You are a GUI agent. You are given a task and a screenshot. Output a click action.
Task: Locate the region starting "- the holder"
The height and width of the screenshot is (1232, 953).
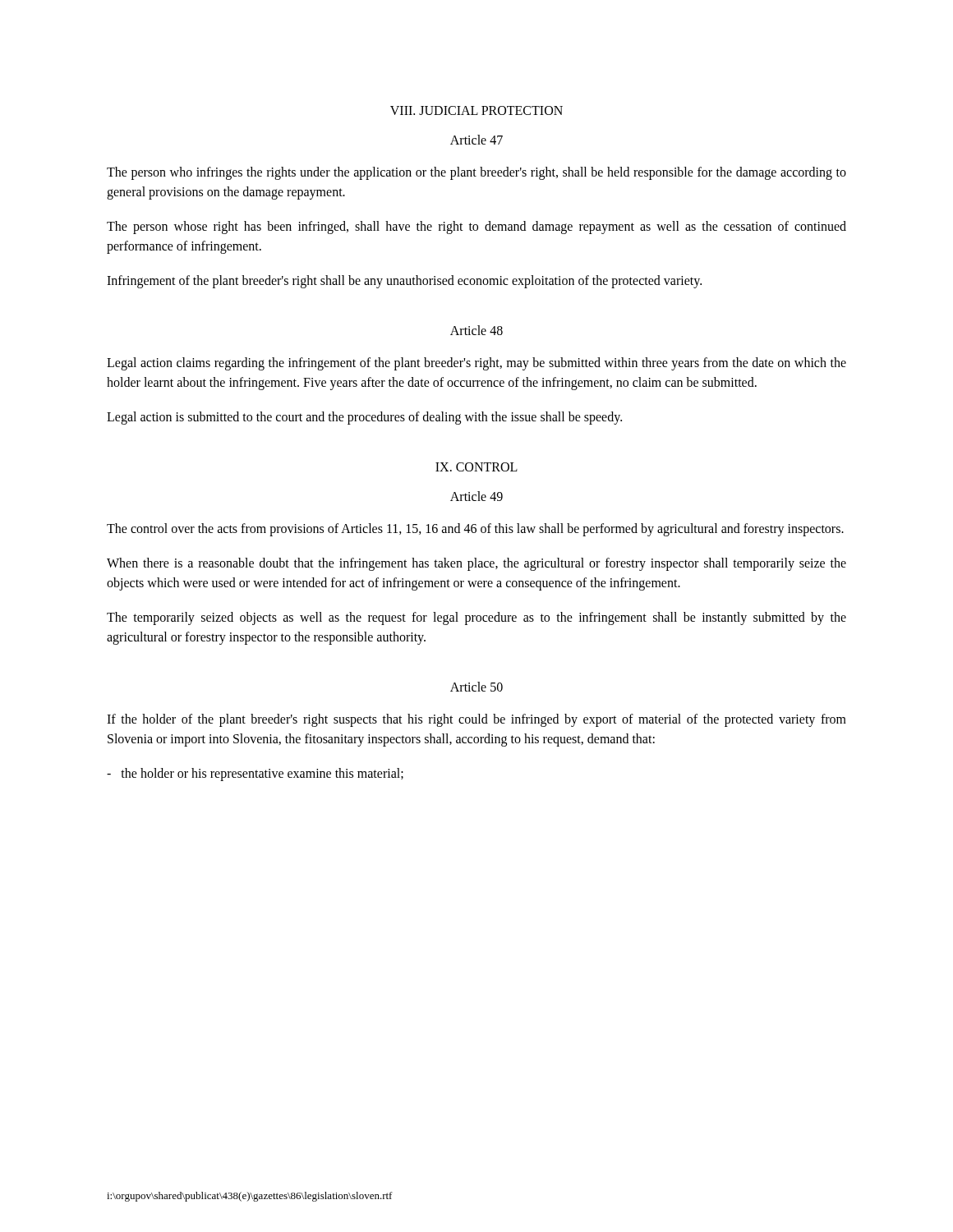255,773
